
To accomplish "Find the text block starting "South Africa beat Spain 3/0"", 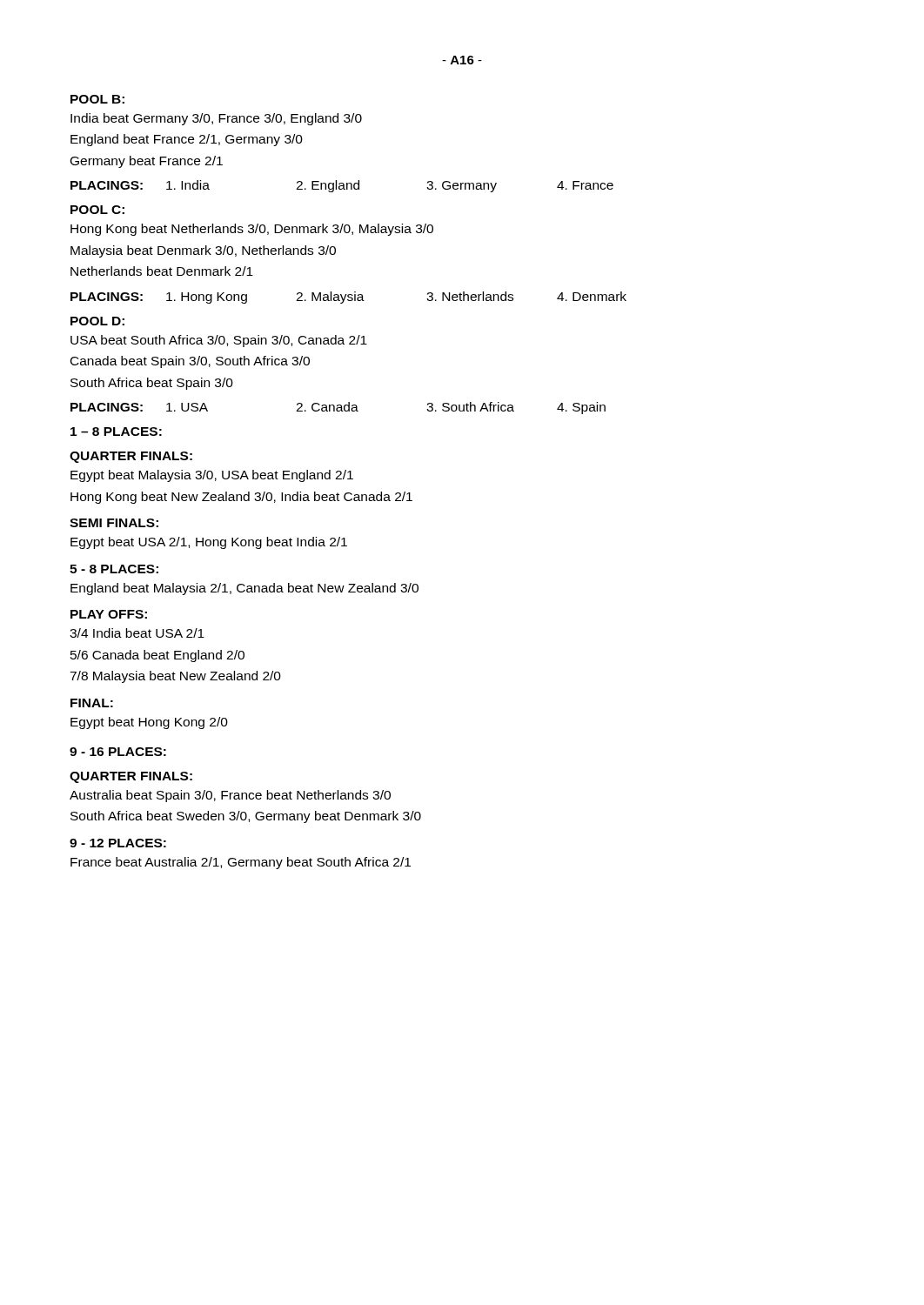I will click(x=151, y=382).
